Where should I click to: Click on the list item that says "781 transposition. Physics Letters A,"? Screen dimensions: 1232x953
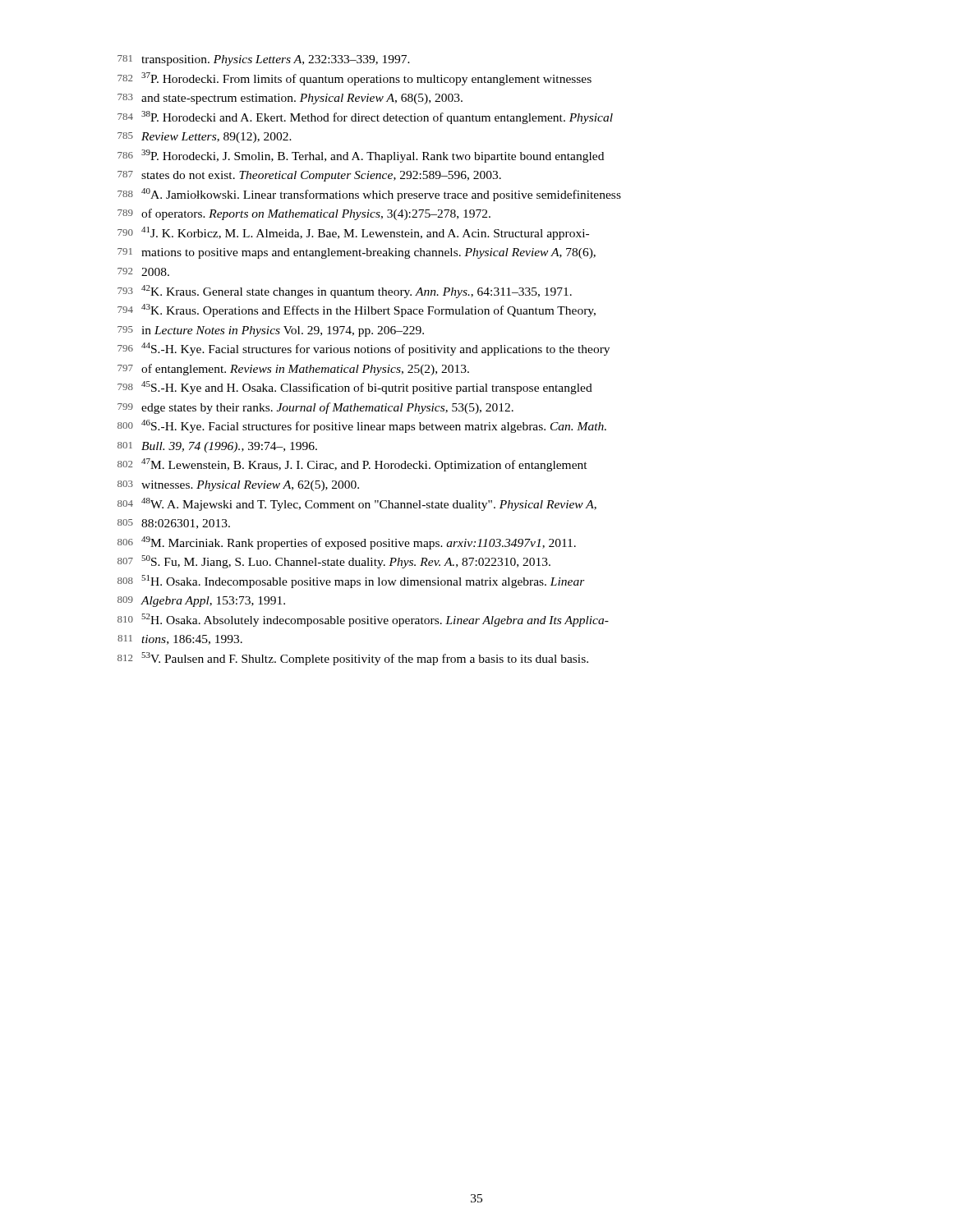tap(264, 60)
